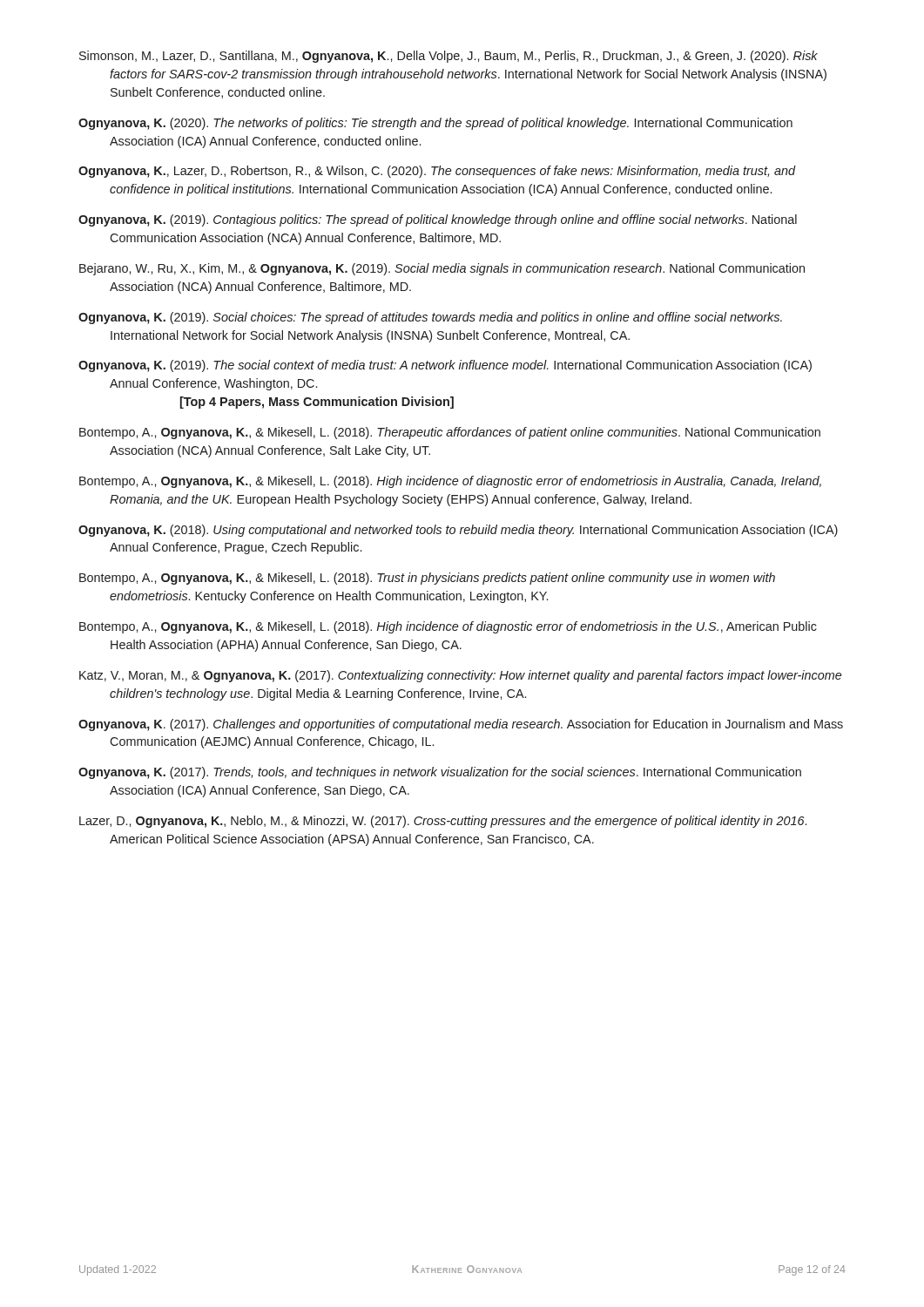Click on the region starting "Katz, V., Moran,"
This screenshot has width=924, height=1307.
click(x=460, y=684)
